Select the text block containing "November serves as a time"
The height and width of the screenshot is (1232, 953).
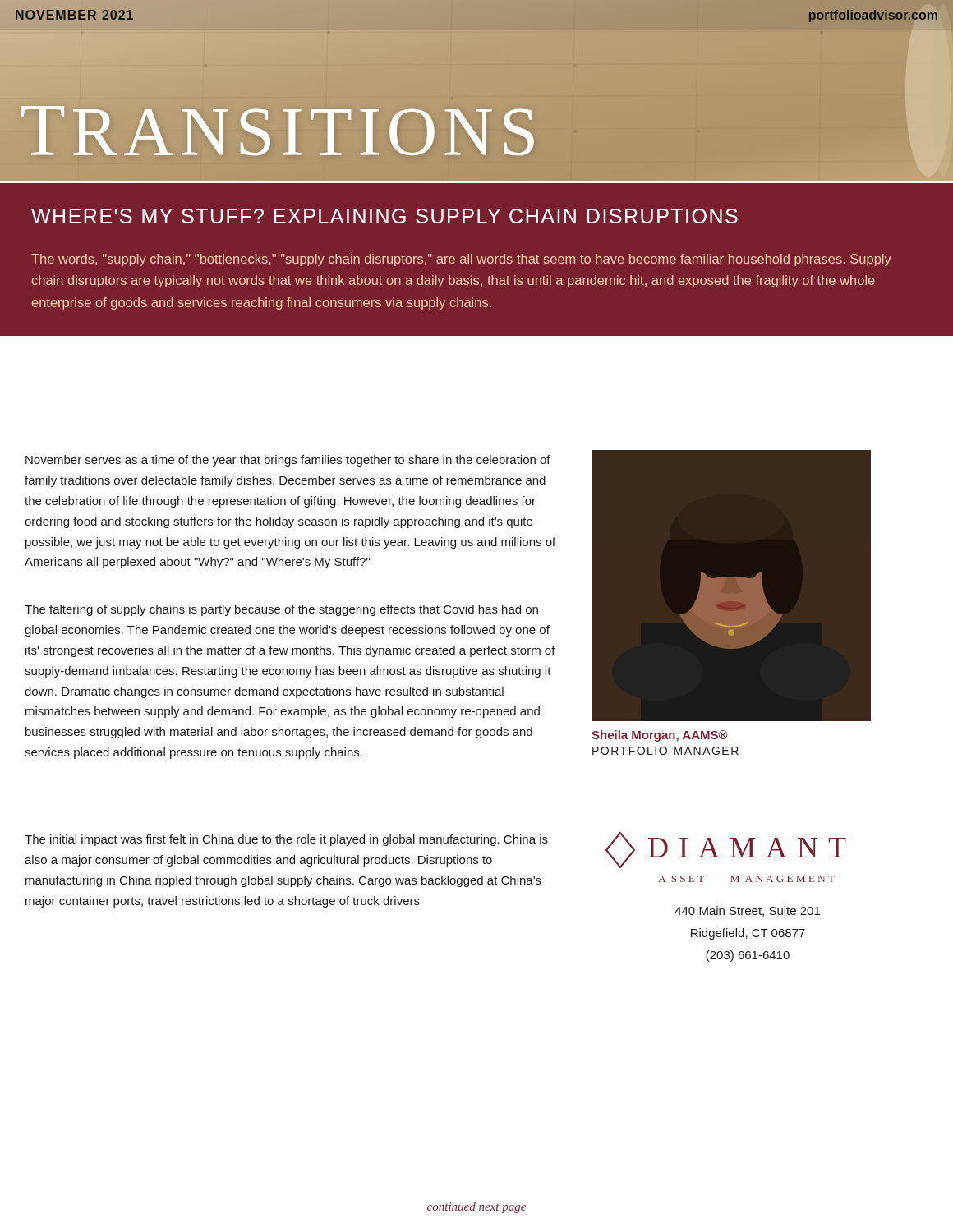[294, 511]
